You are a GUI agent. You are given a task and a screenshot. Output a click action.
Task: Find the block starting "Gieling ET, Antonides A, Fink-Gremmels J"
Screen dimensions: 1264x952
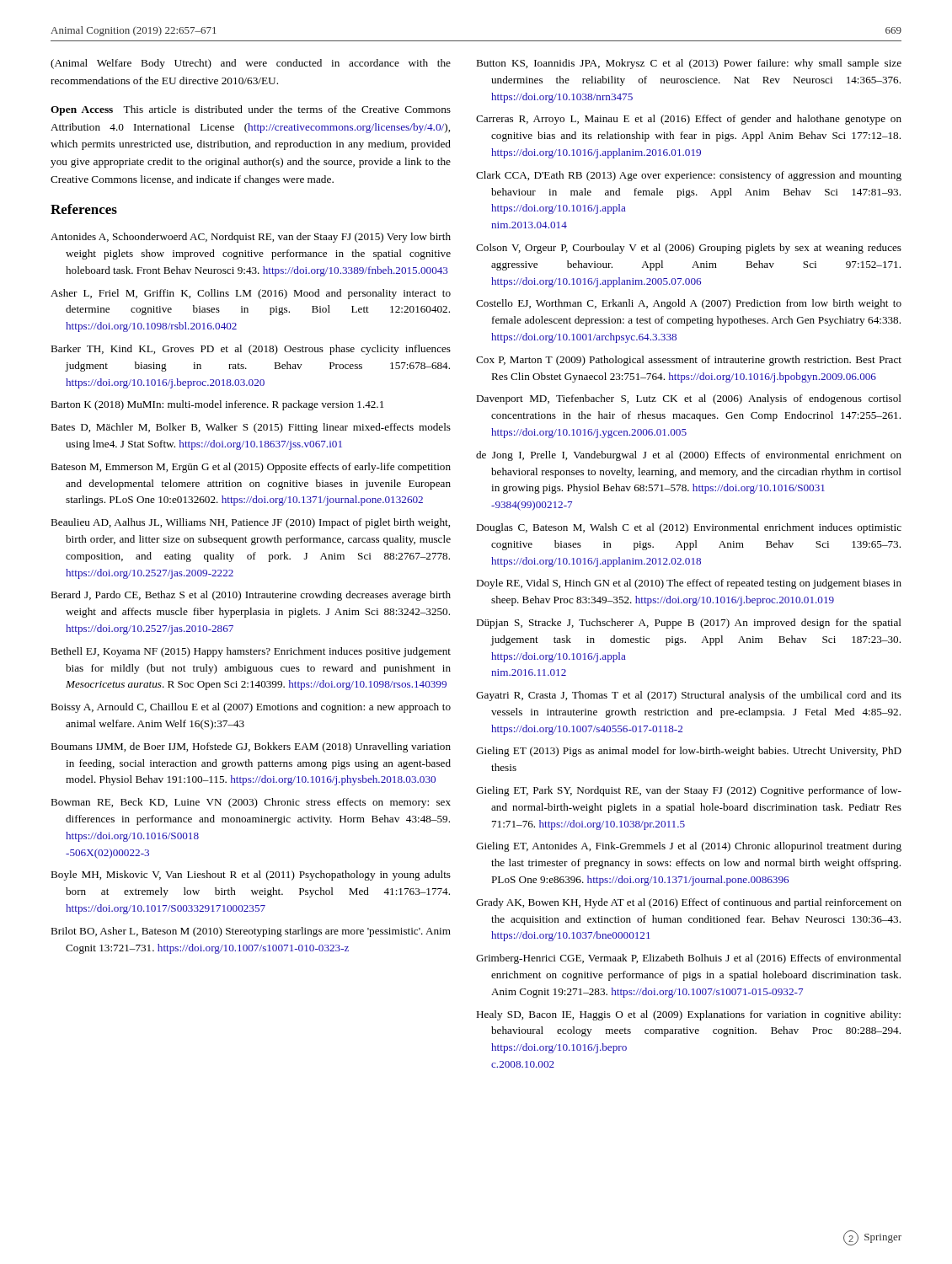pyautogui.click(x=689, y=863)
